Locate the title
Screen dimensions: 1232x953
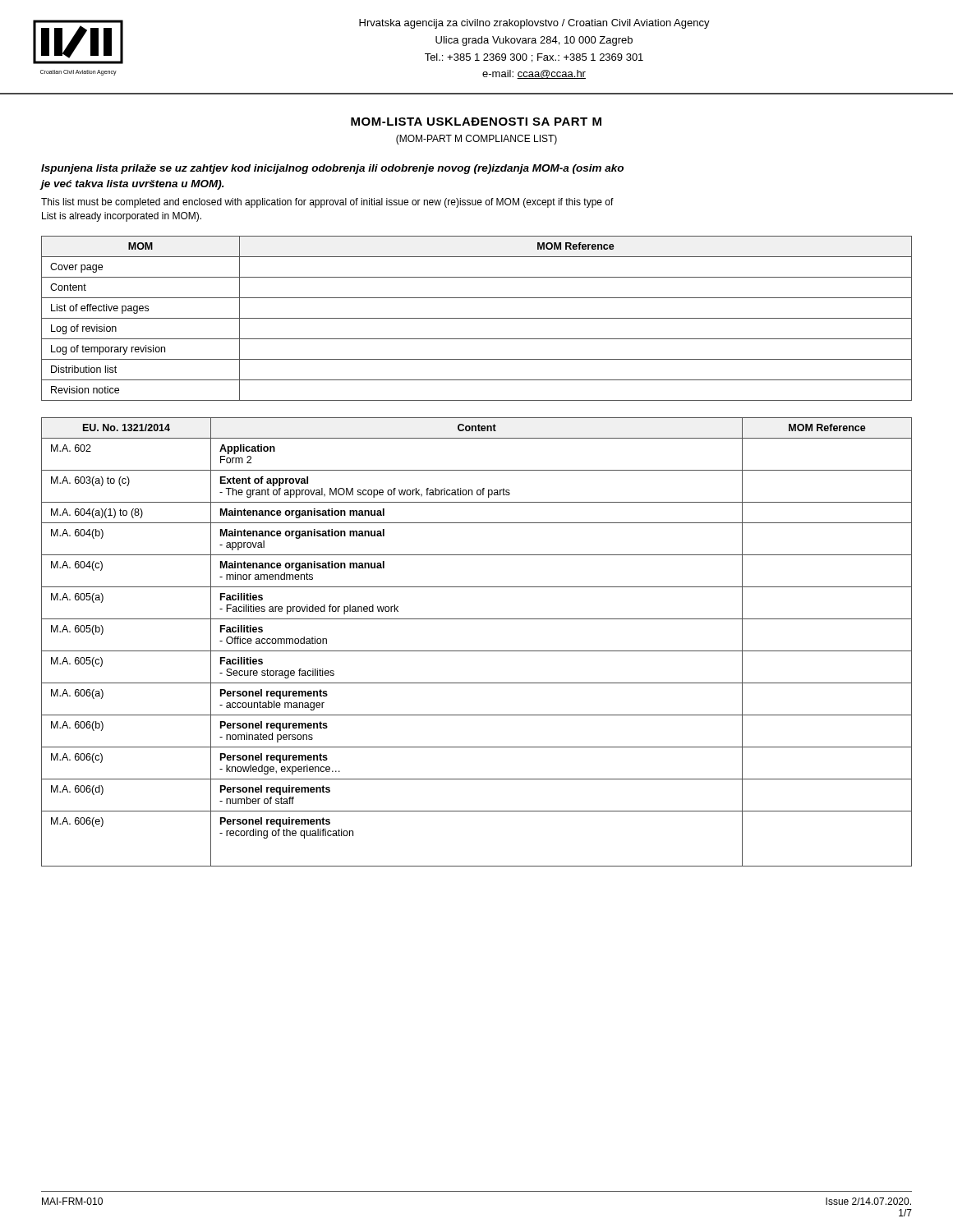[476, 121]
